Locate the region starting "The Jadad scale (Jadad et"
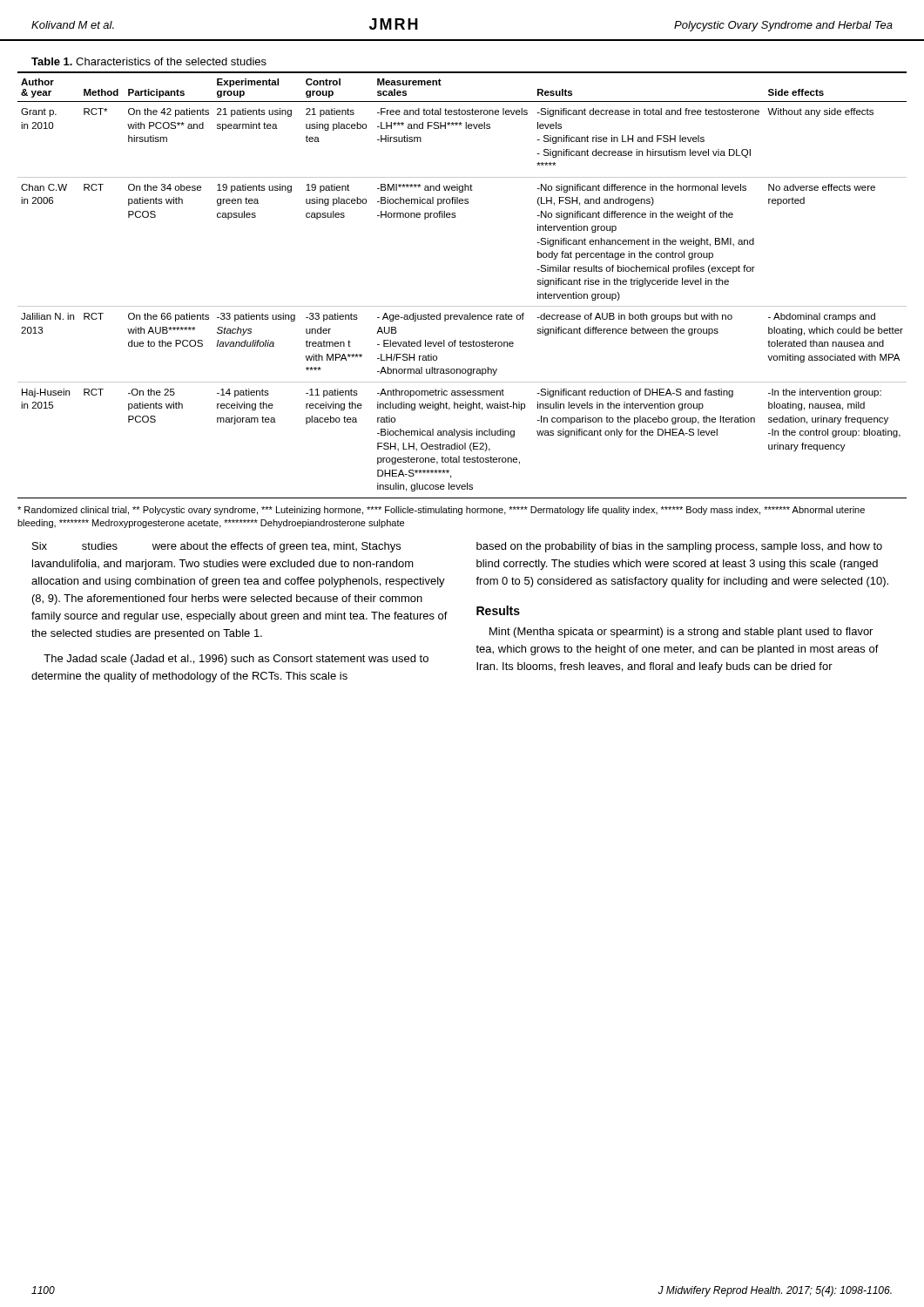Viewport: 924px width, 1307px height. point(230,667)
